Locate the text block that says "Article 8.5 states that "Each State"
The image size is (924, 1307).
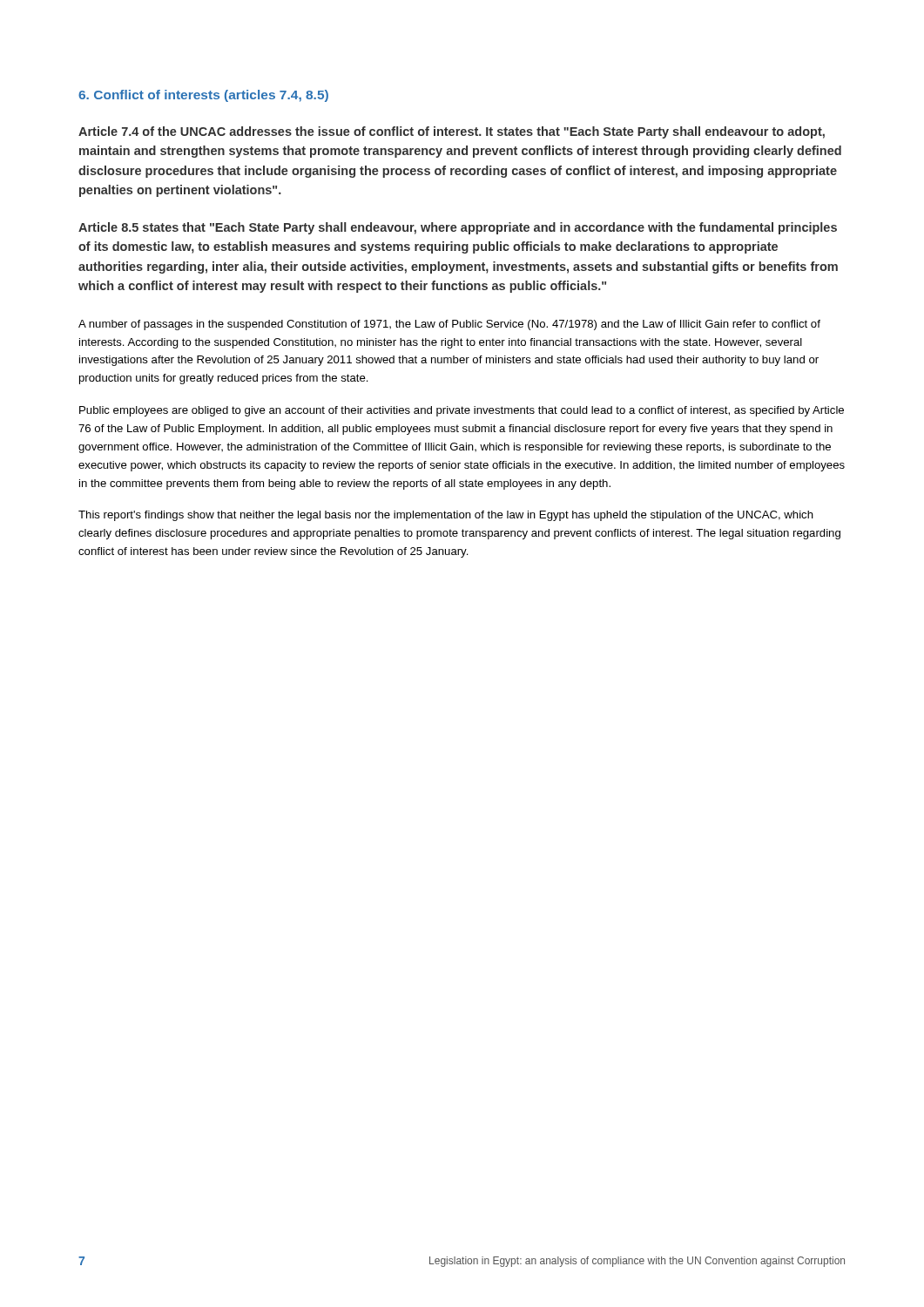coord(458,257)
